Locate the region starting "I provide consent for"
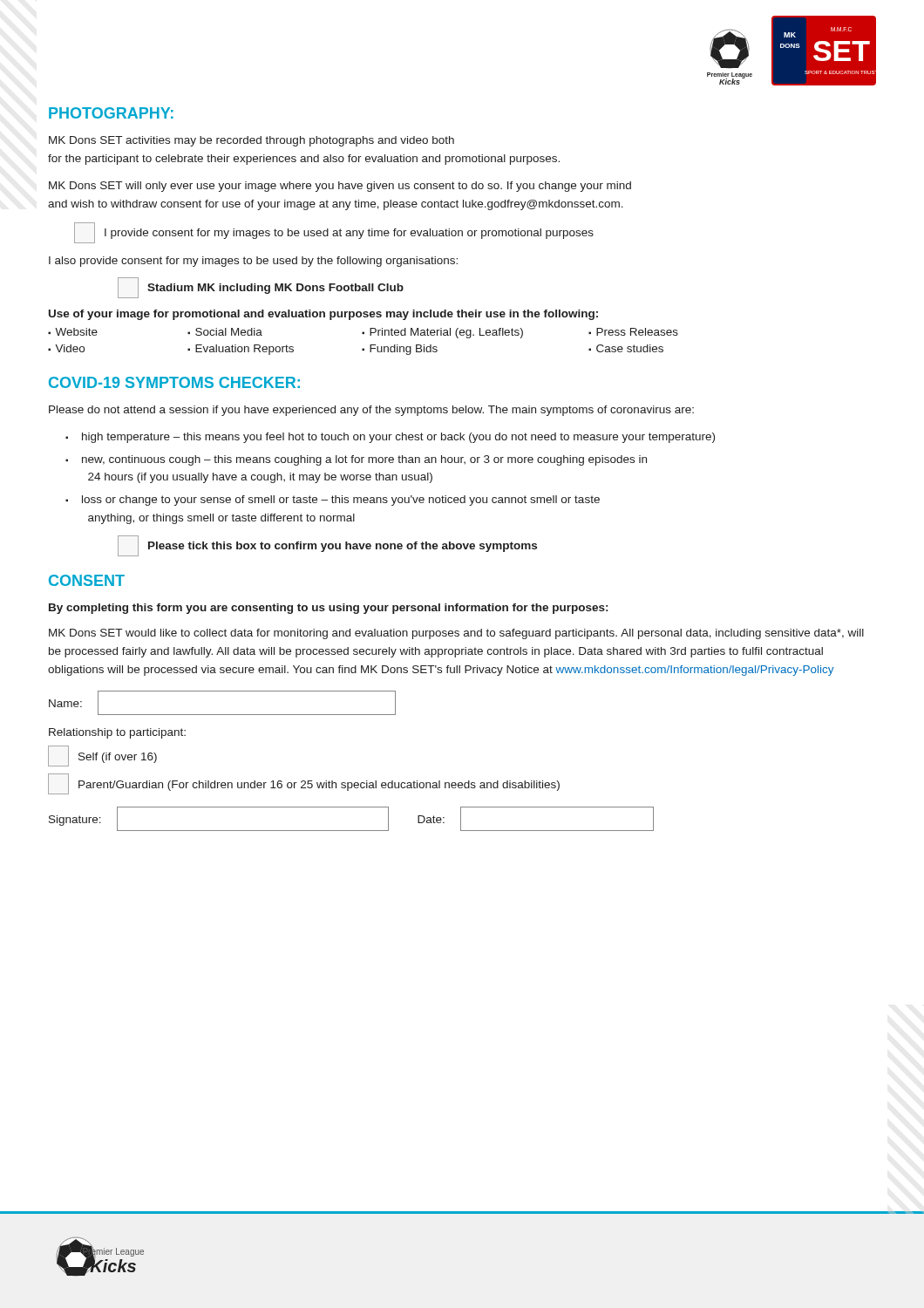 point(349,233)
